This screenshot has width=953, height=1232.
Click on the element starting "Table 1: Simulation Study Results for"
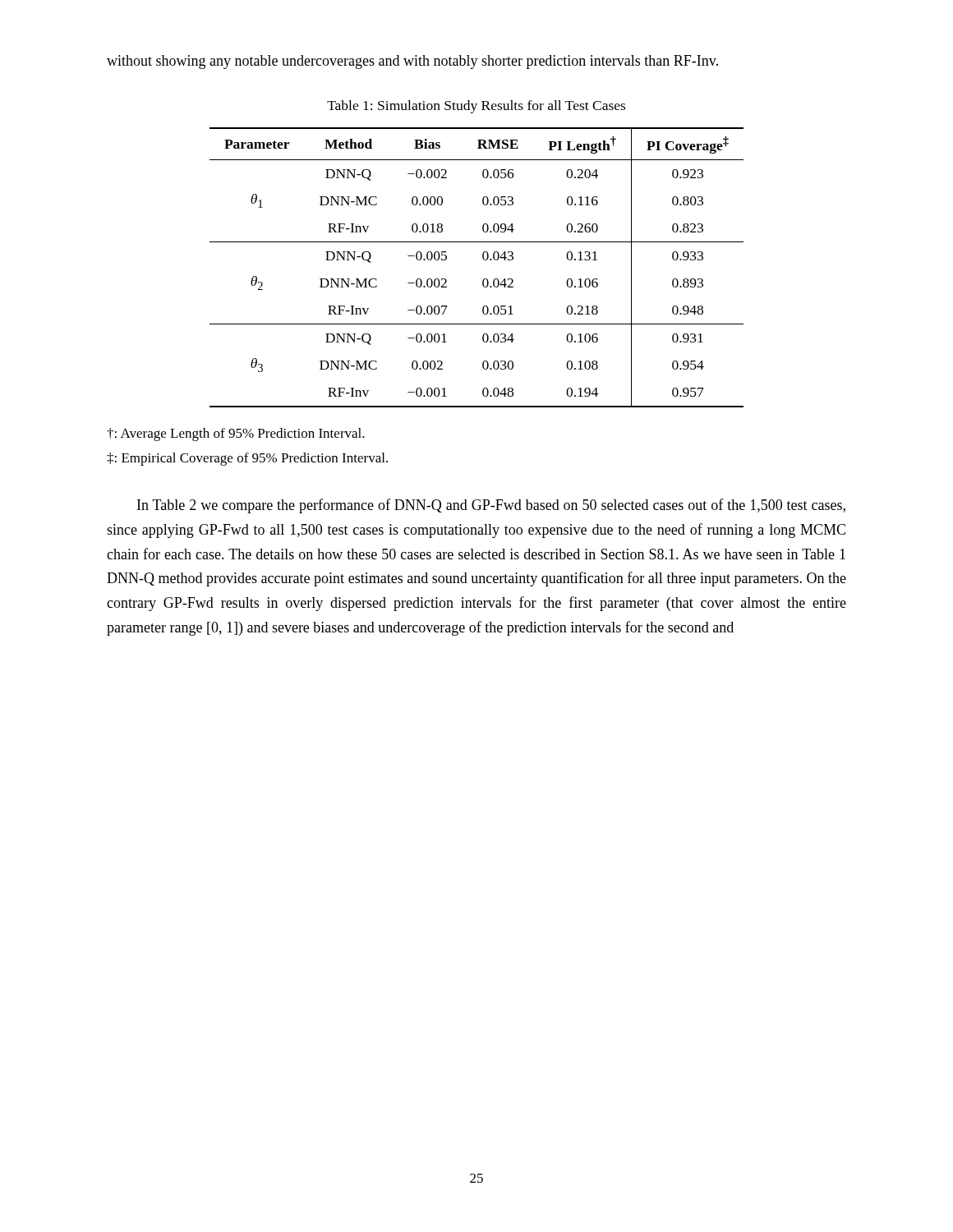(x=476, y=105)
